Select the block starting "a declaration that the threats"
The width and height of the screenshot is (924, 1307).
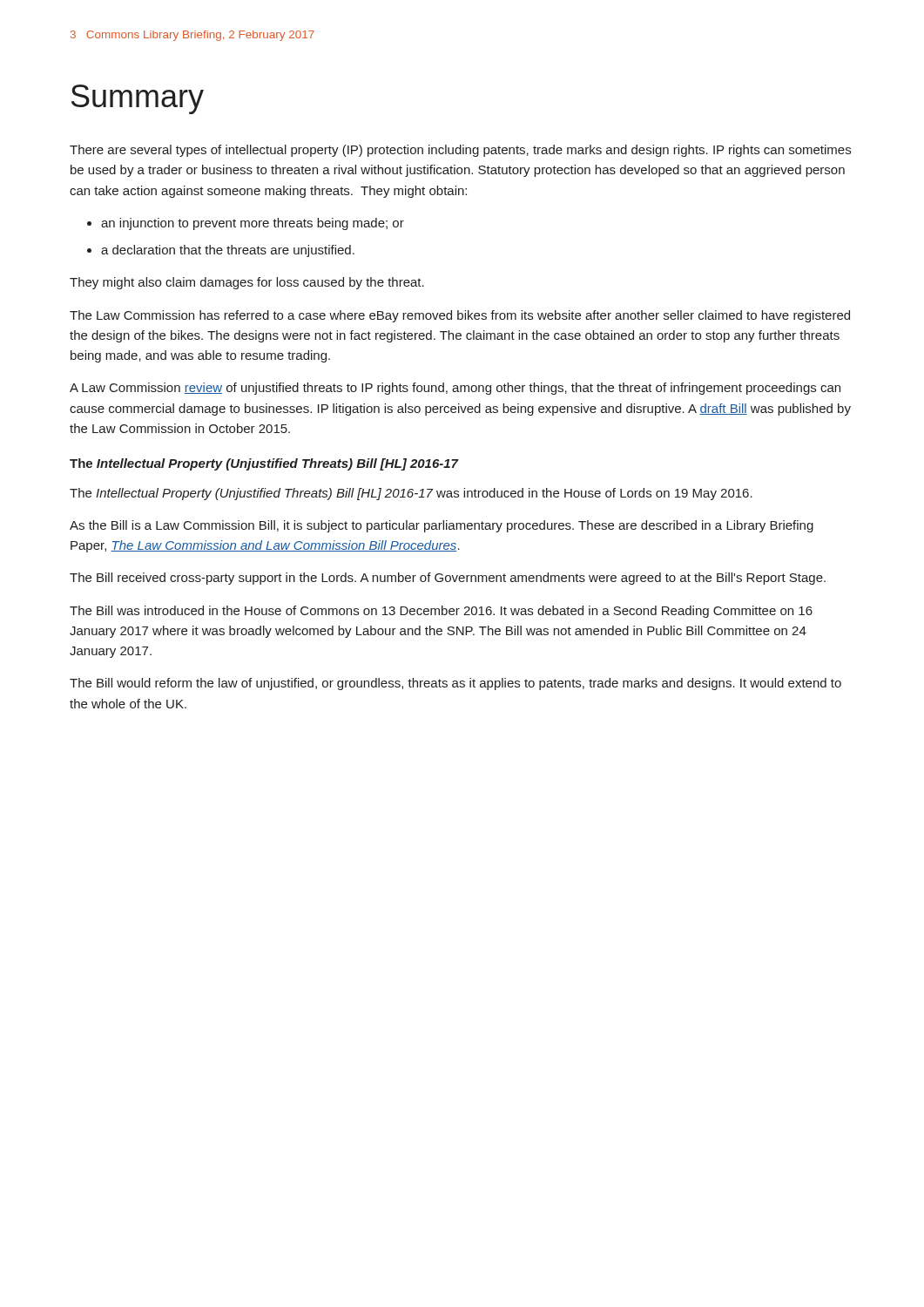pyautogui.click(x=228, y=251)
